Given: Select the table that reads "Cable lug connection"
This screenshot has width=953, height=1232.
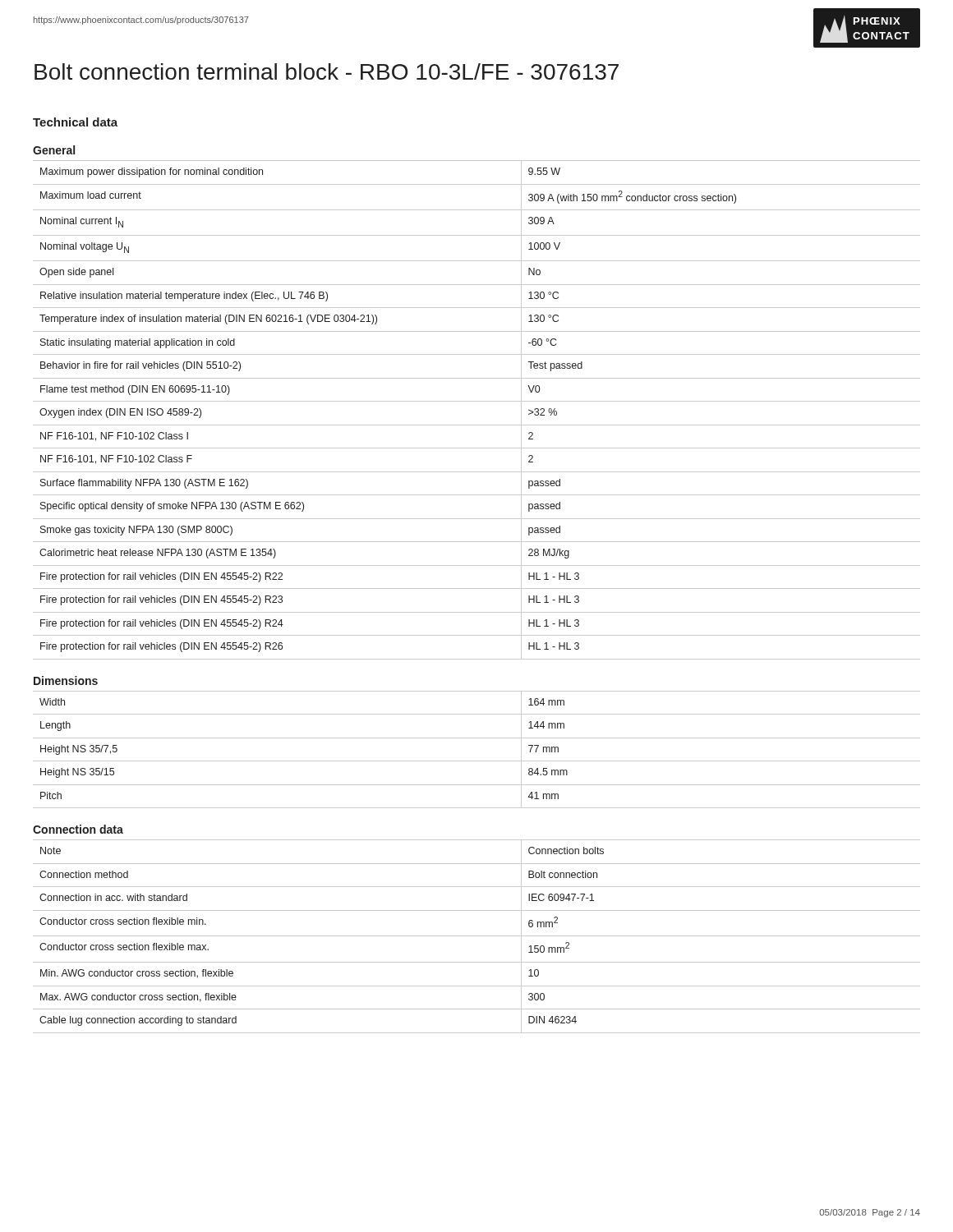Looking at the screenshot, I should click(x=476, y=936).
